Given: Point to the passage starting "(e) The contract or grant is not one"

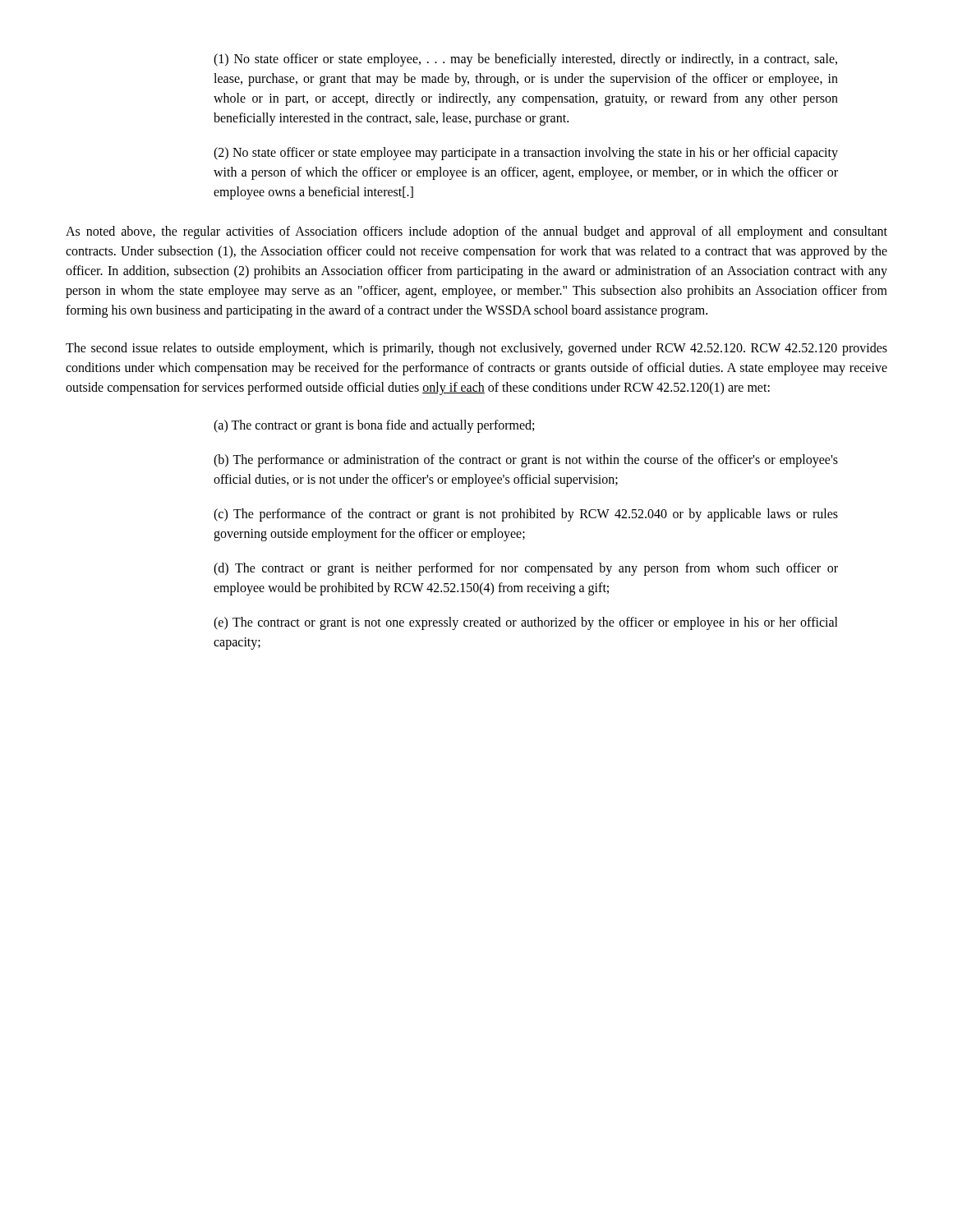Looking at the screenshot, I should pyautogui.click(x=526, y=632).
